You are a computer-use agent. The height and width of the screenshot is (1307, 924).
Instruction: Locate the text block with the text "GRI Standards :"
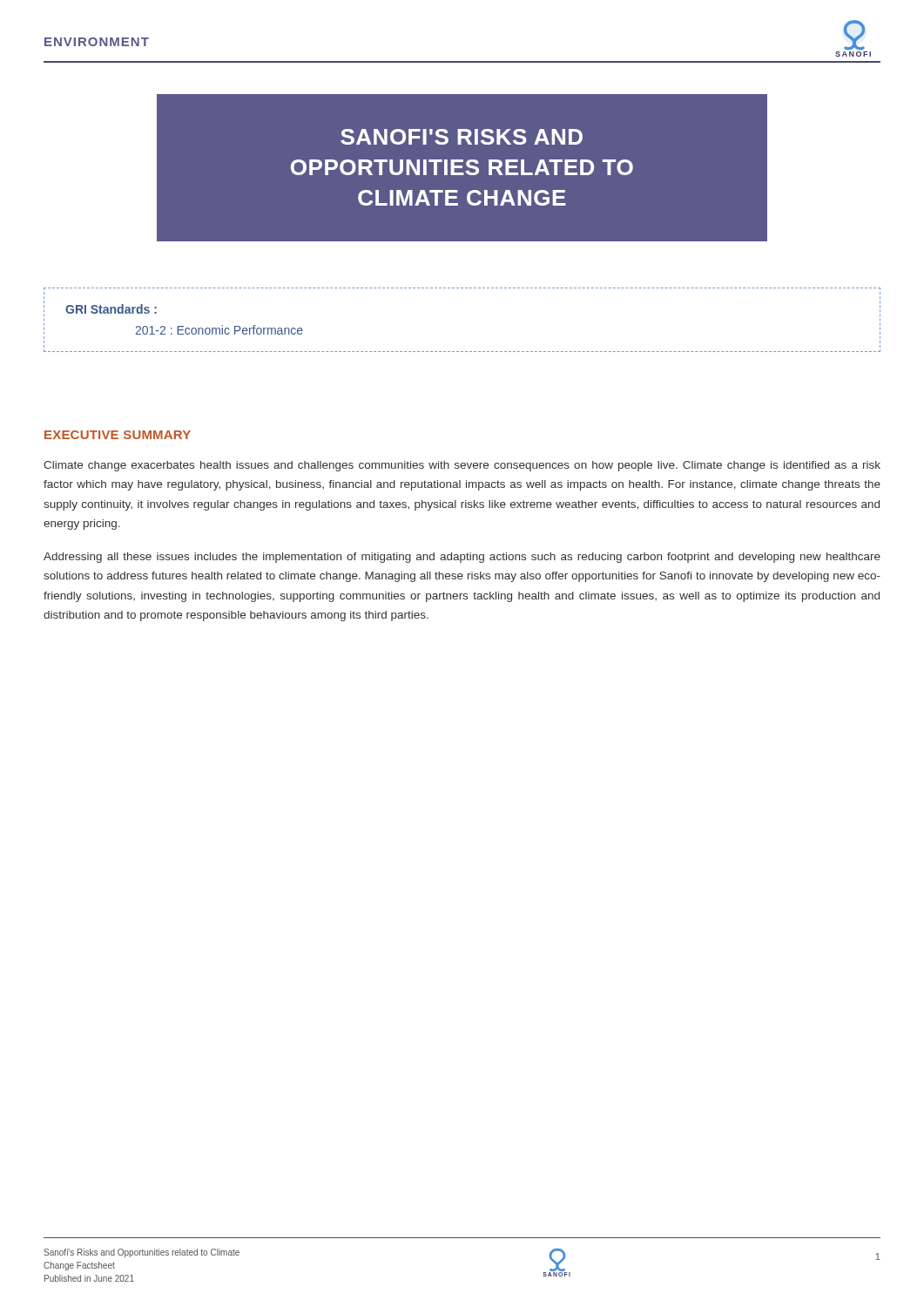(x=111, y=309)
